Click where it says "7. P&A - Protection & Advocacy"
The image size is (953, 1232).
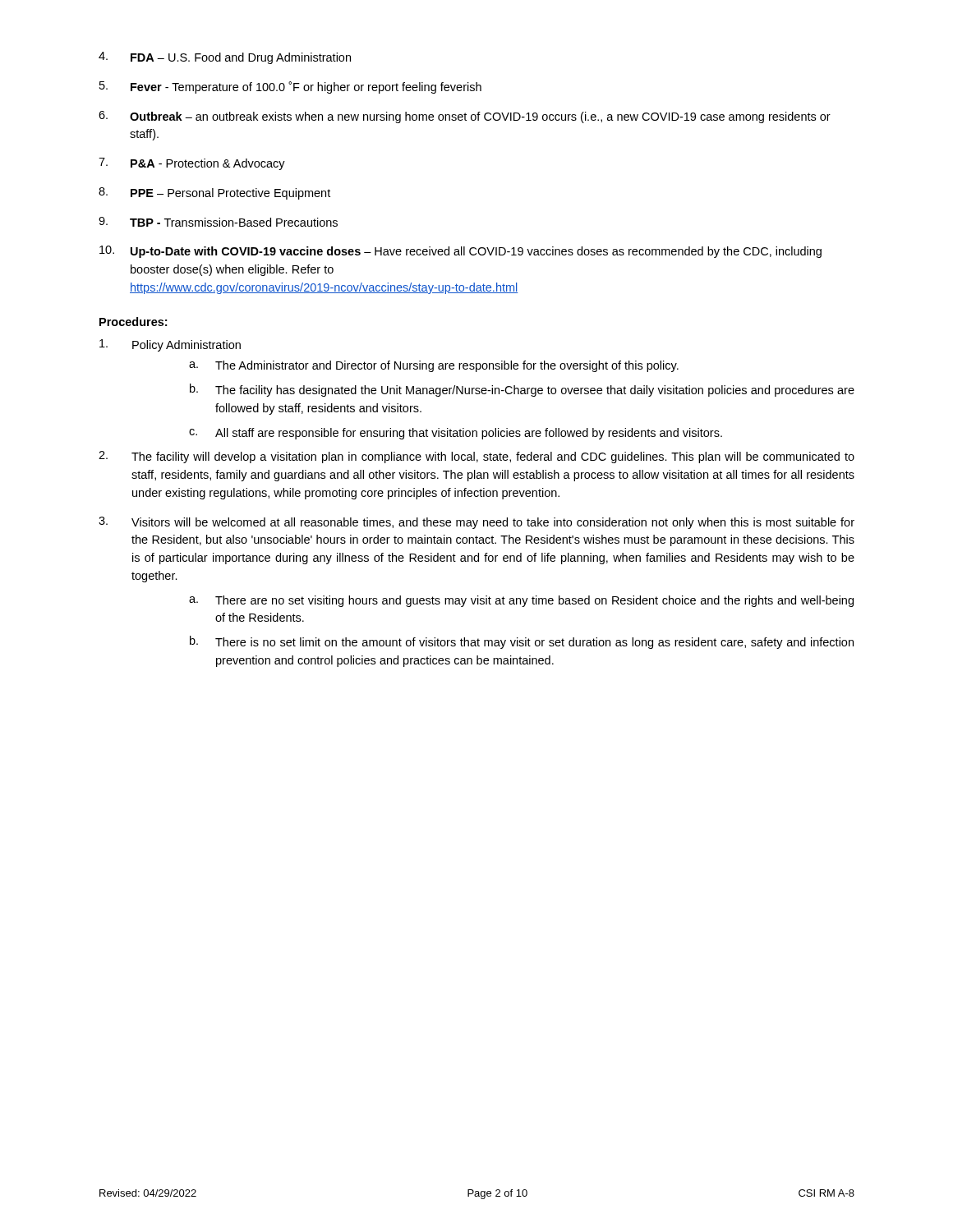(x=192, y=164)
